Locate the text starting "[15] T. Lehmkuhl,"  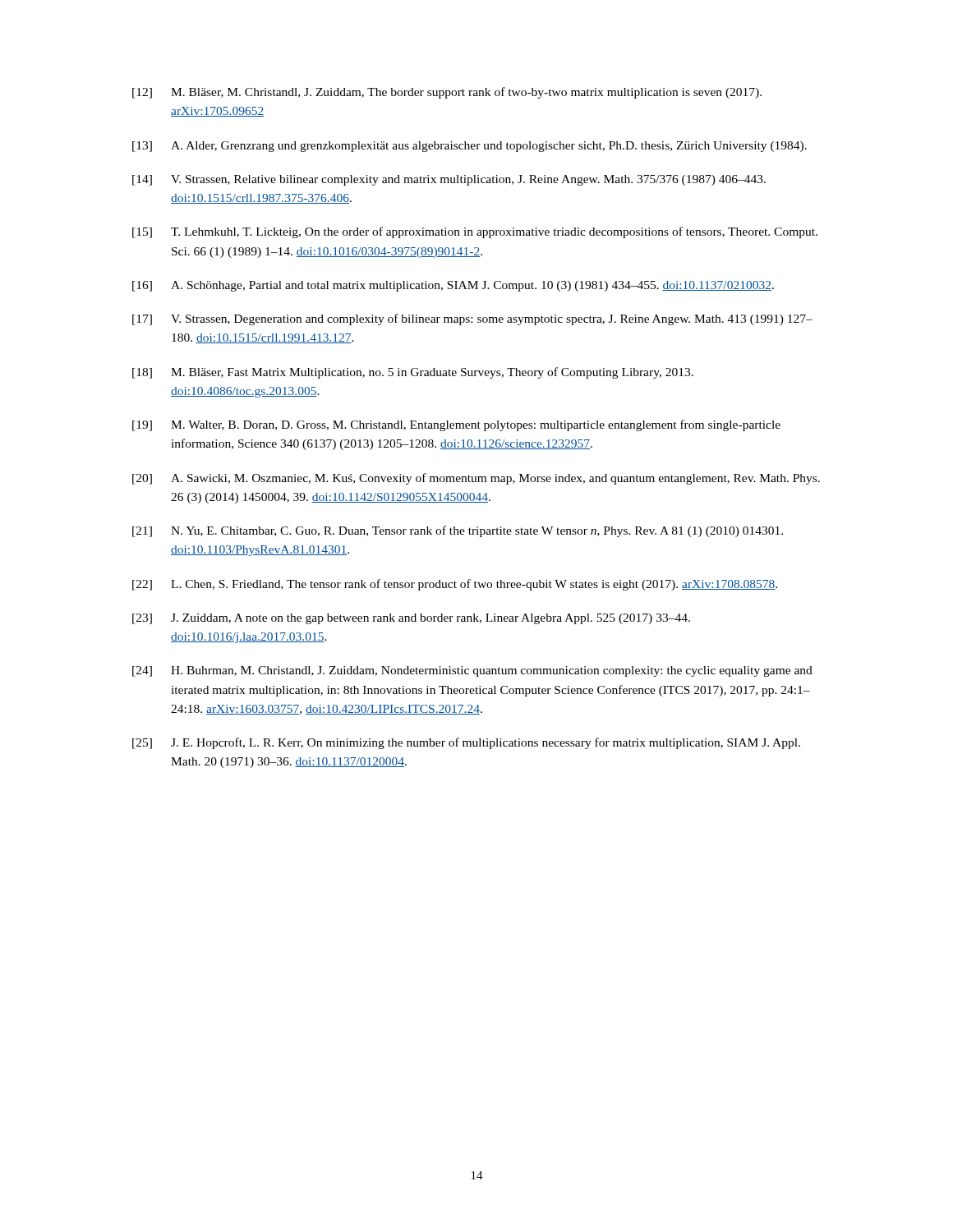point(476,241)
